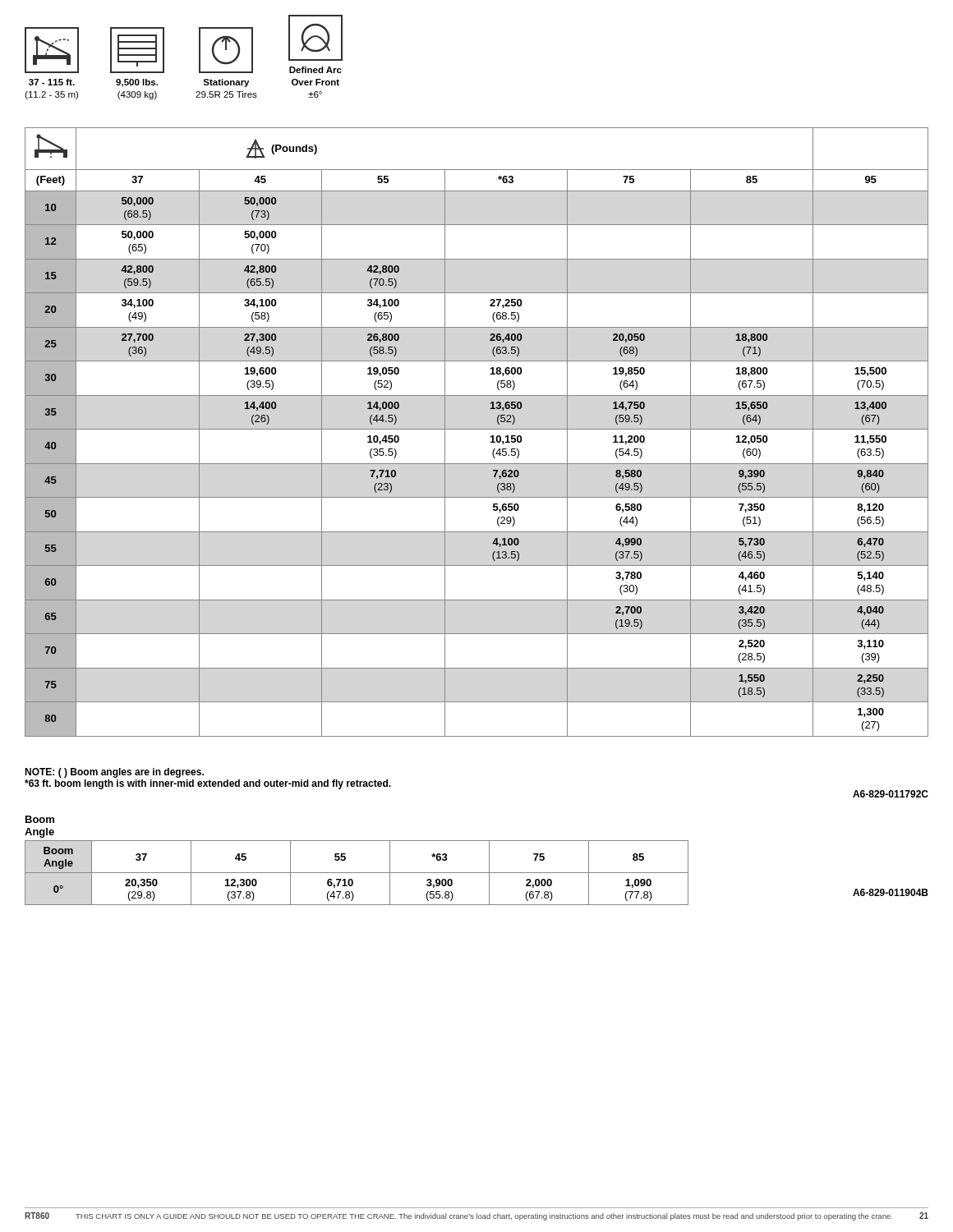Screen dimensions: 1232x953
Task: Locate the table with the text "(Pounds)"
Action: pyautogui.click(x=476, y=432)
